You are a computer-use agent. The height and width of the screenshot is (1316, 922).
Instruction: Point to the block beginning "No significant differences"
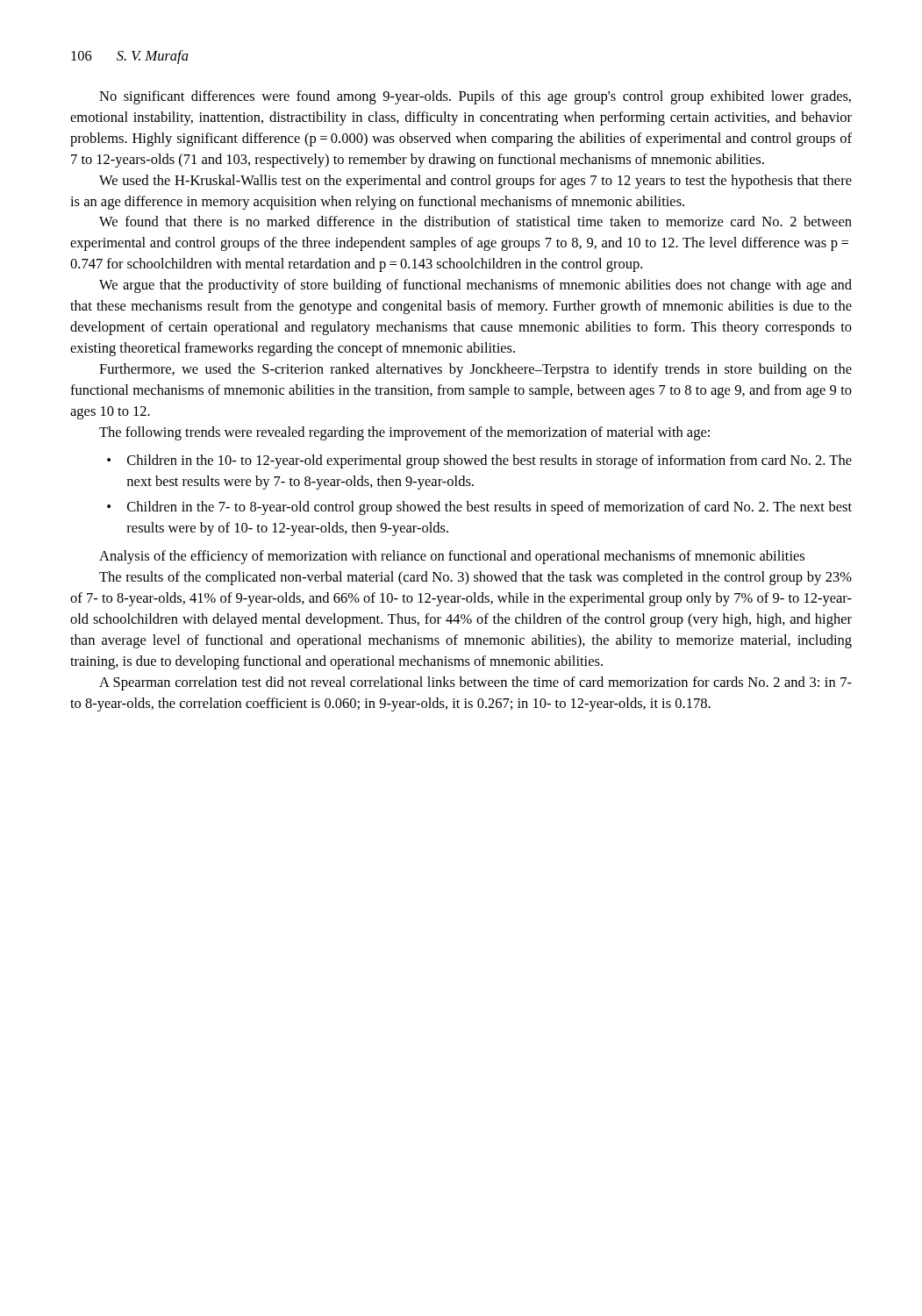pyautogui.click(x=461, y=128)
